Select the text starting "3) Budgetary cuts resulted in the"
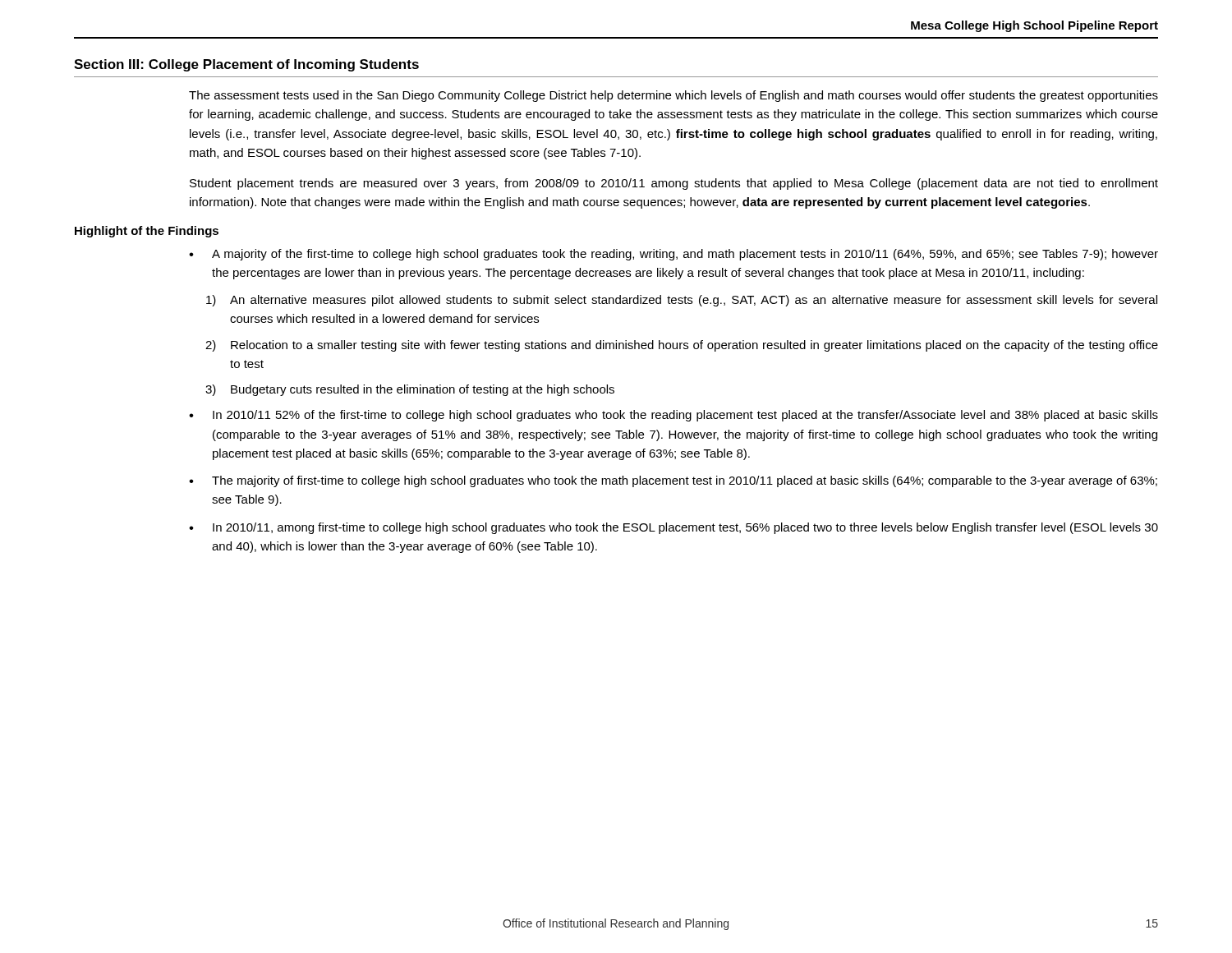The image size is (1232, 953). 410,390
